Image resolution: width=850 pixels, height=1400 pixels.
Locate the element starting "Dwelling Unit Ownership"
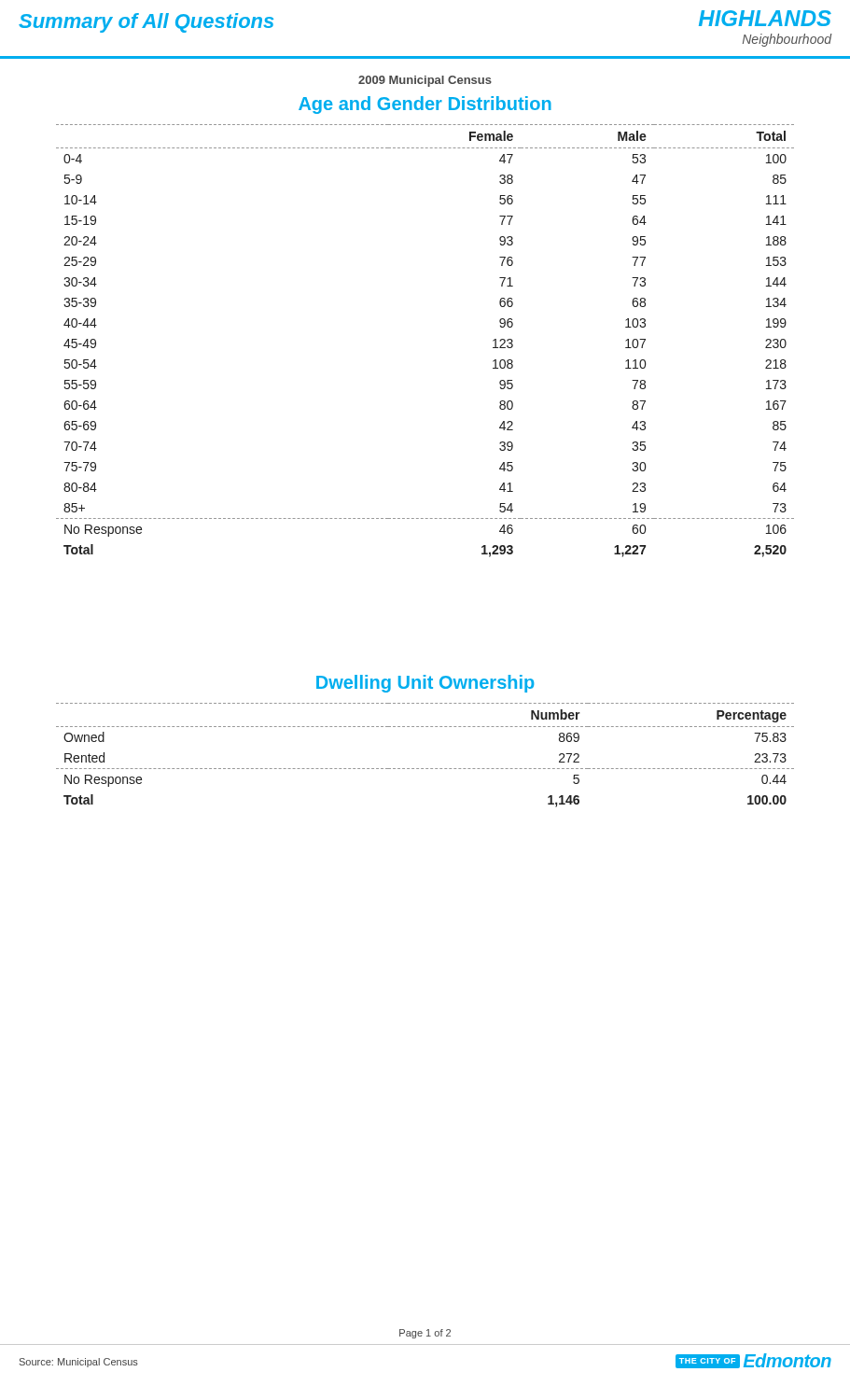click(425, 682)
